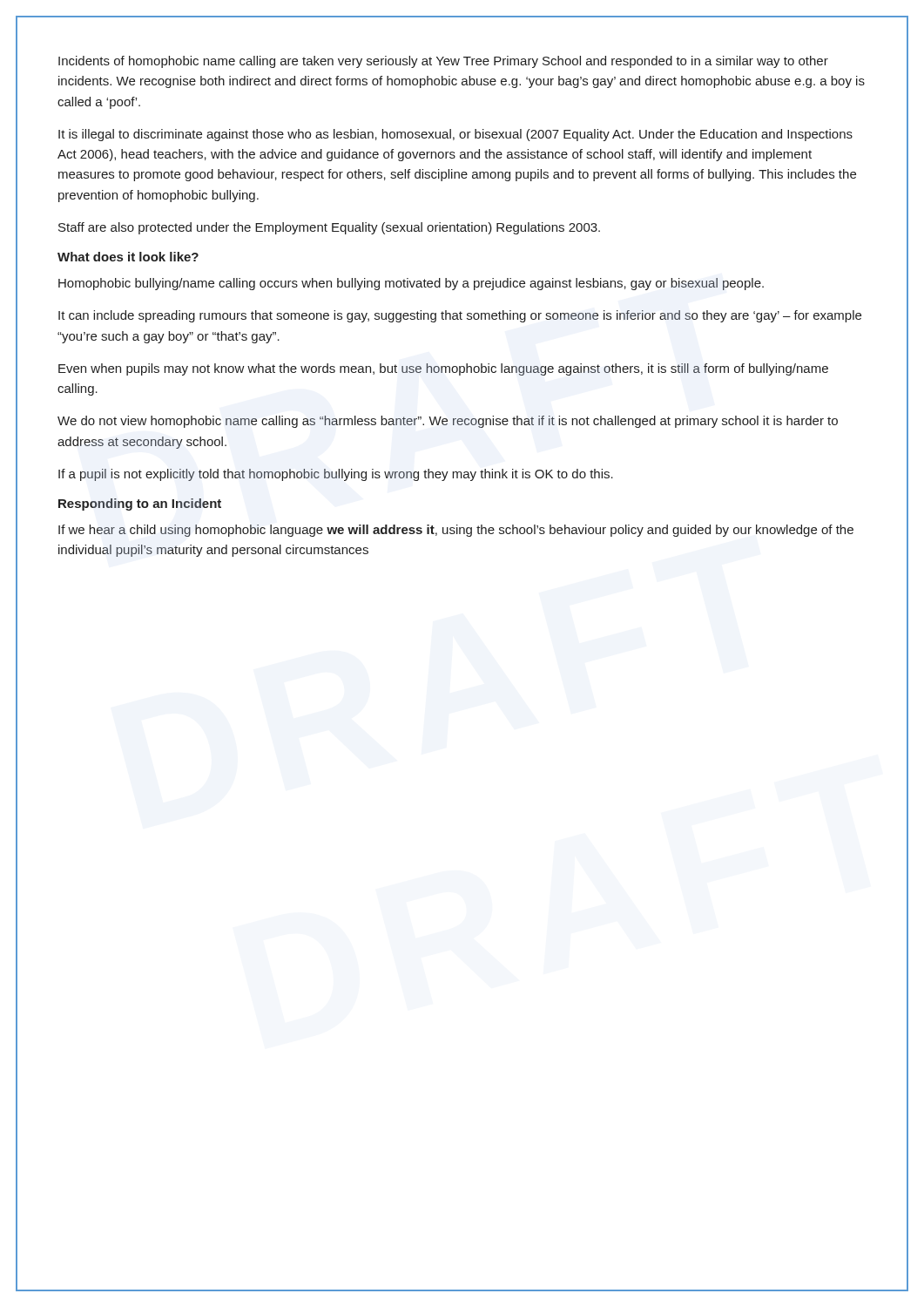Click on the text starting "If we hear a child"
Image resolution: width=924 pixels, height=1307 pixels.
point(456,539)
